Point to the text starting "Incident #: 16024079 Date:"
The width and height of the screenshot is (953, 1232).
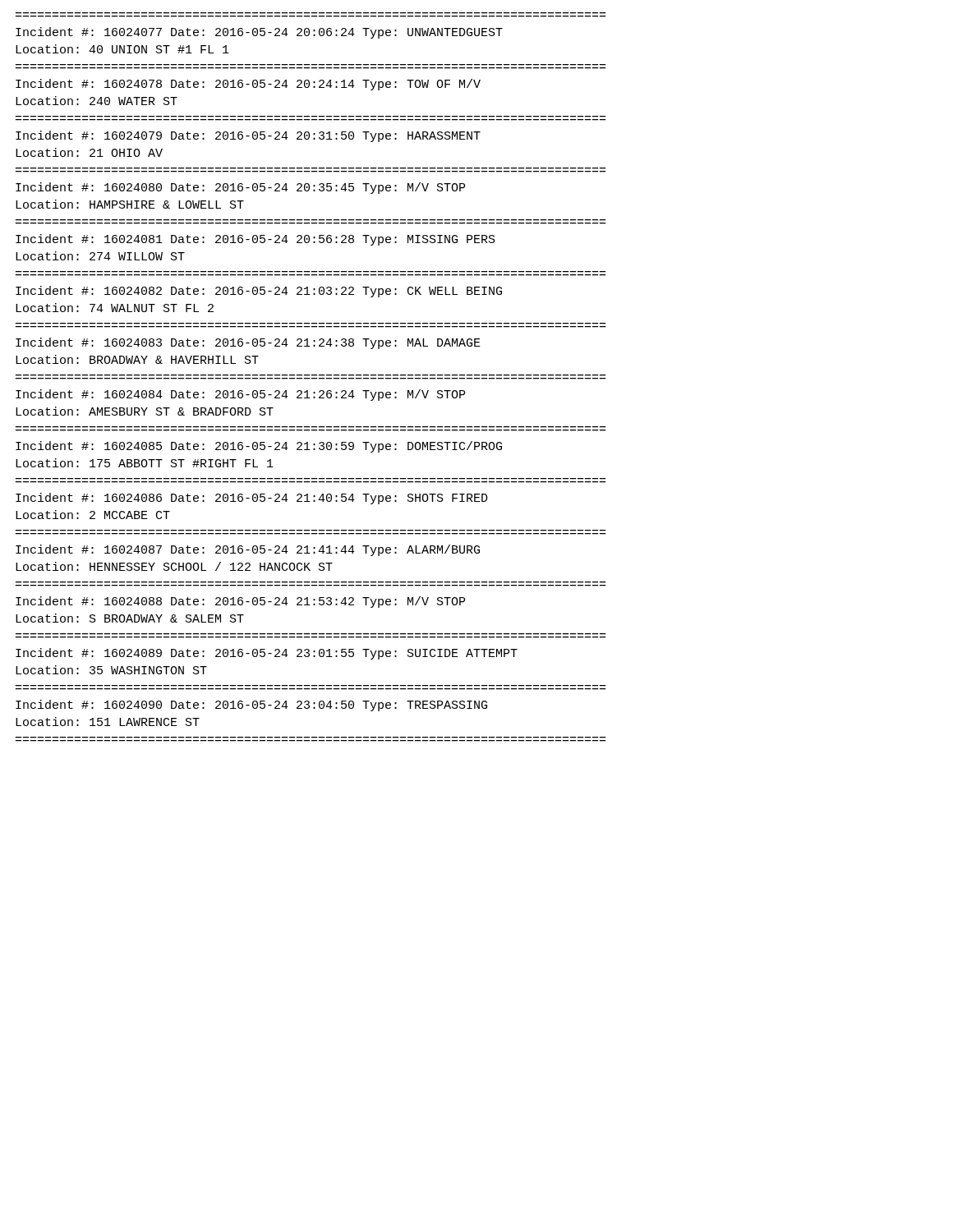248,136
